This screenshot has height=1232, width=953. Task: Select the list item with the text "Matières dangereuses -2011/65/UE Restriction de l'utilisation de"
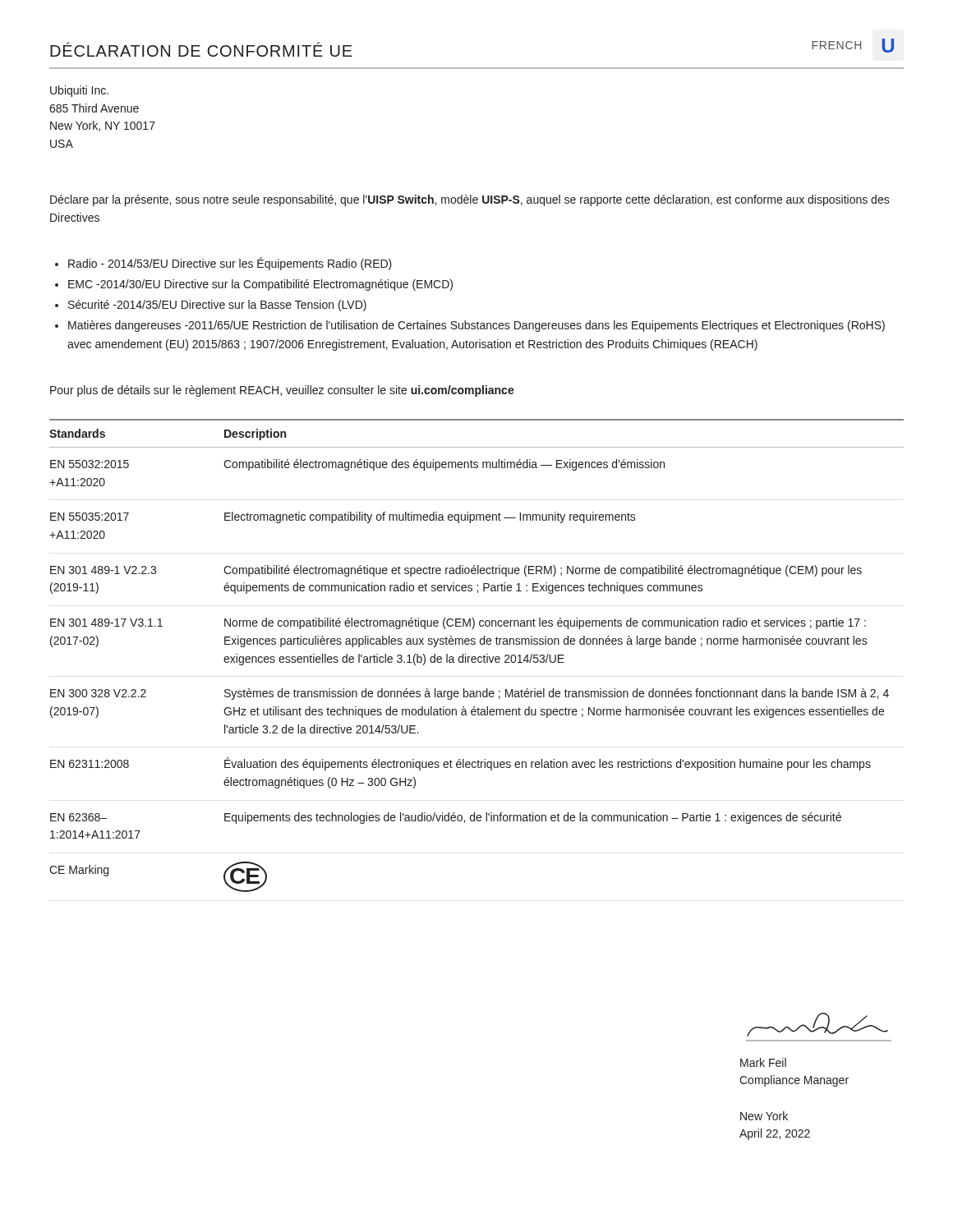point(476,335)
